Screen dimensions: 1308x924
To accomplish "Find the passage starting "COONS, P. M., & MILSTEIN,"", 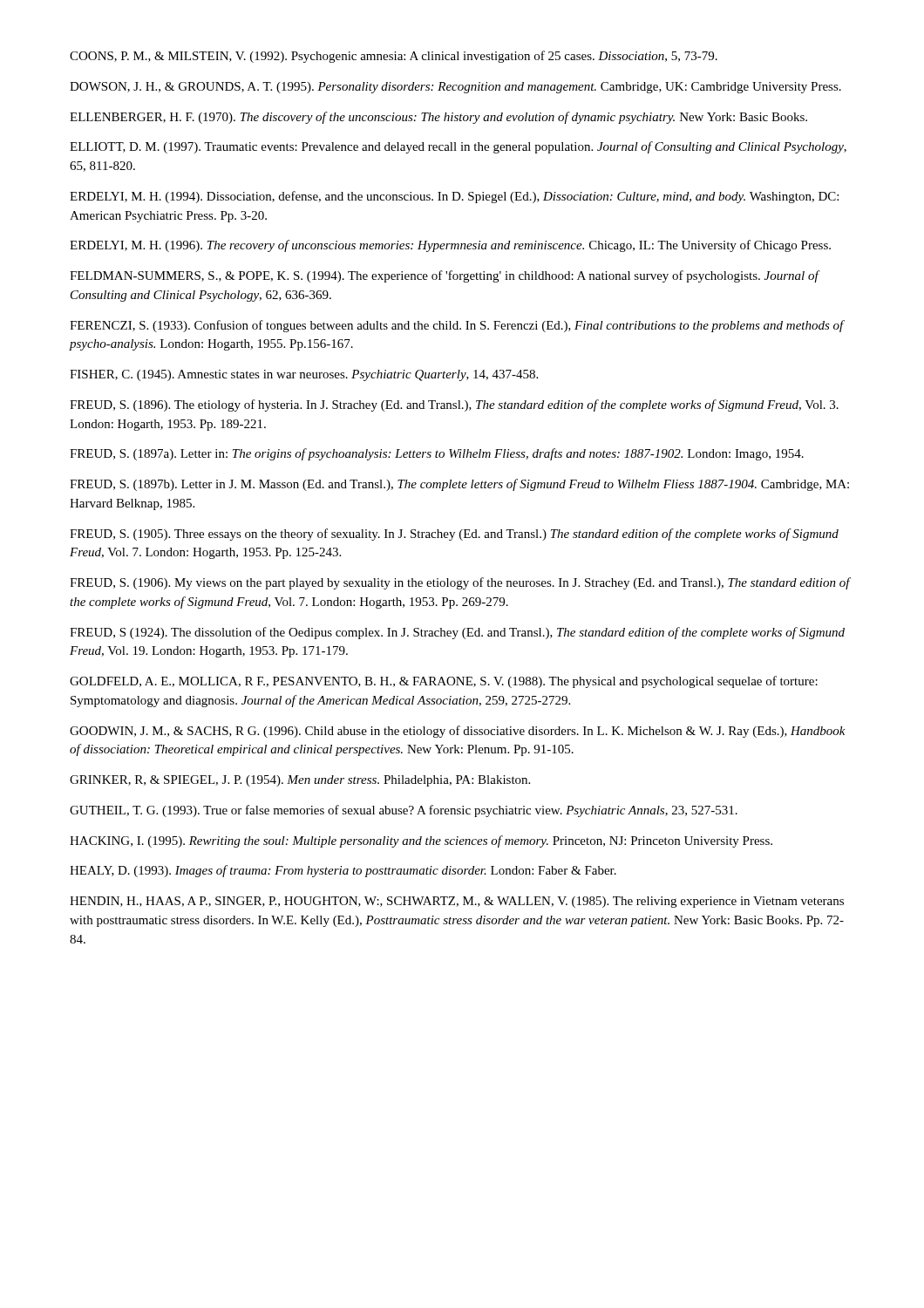I will click(394, 56).
